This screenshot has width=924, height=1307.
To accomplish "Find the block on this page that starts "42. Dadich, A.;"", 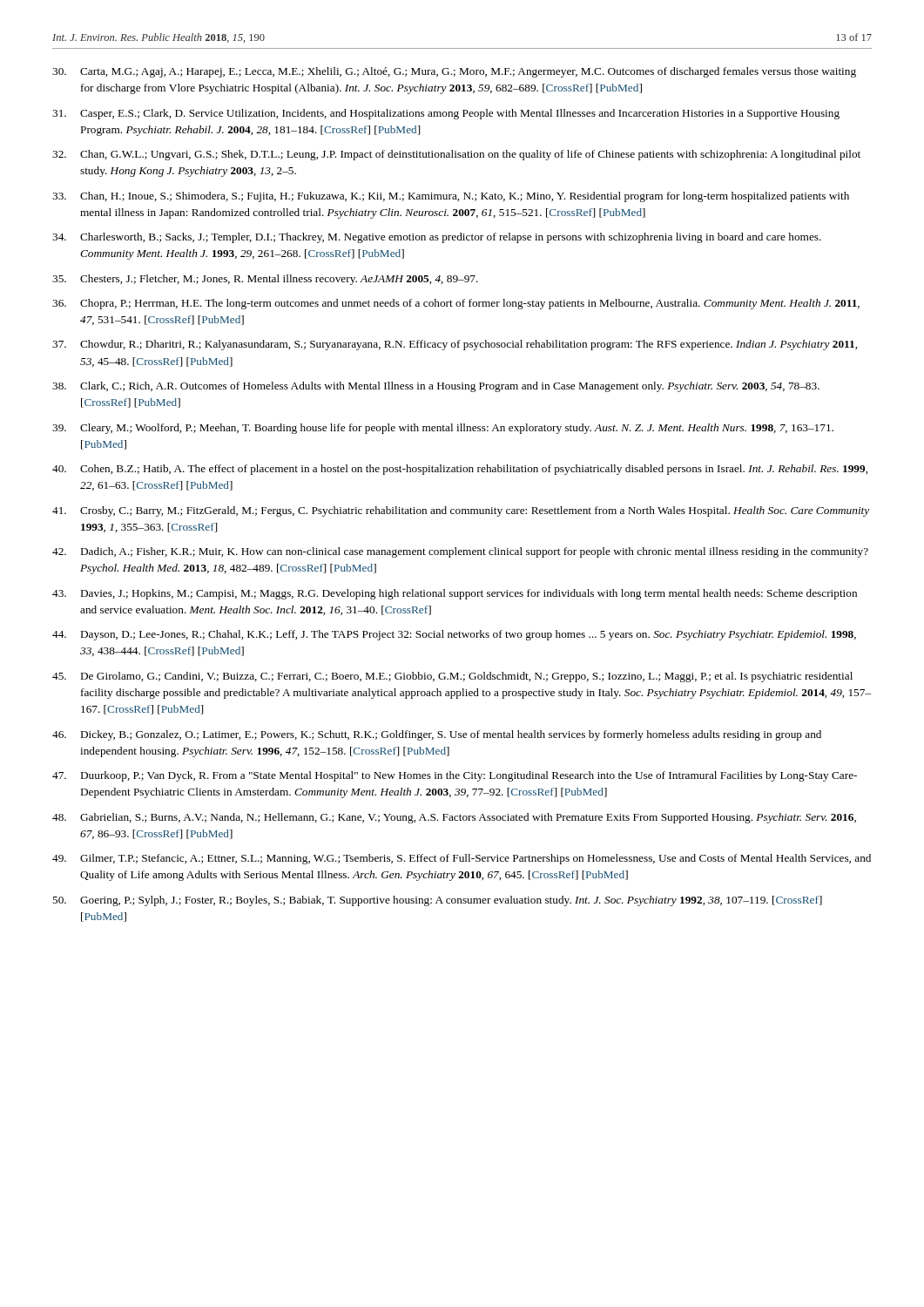I will pyautogui.click(x=462, y=560).
